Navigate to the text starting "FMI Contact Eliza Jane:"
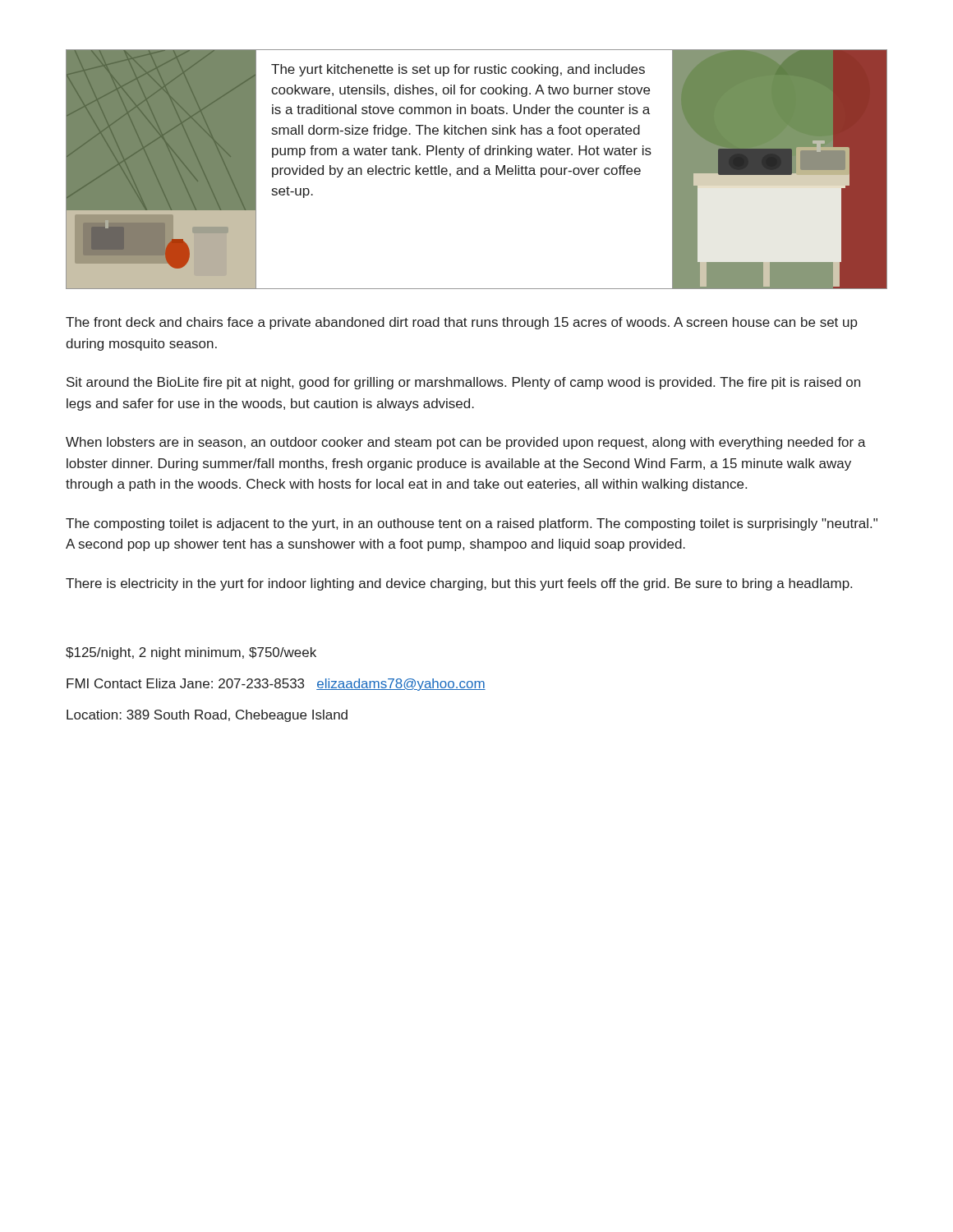 [x=275, y=684]
